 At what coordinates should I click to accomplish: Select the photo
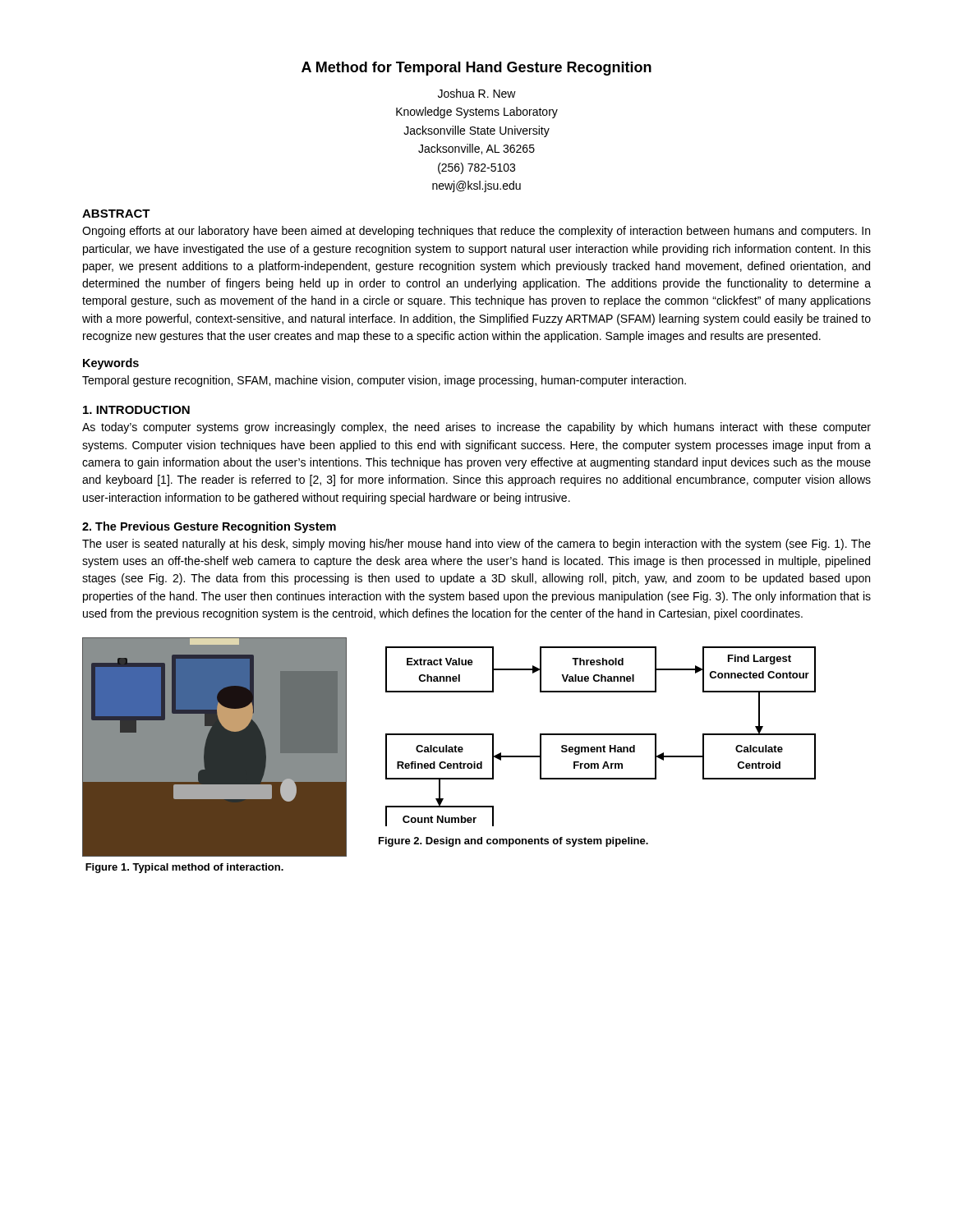(214, 747)
